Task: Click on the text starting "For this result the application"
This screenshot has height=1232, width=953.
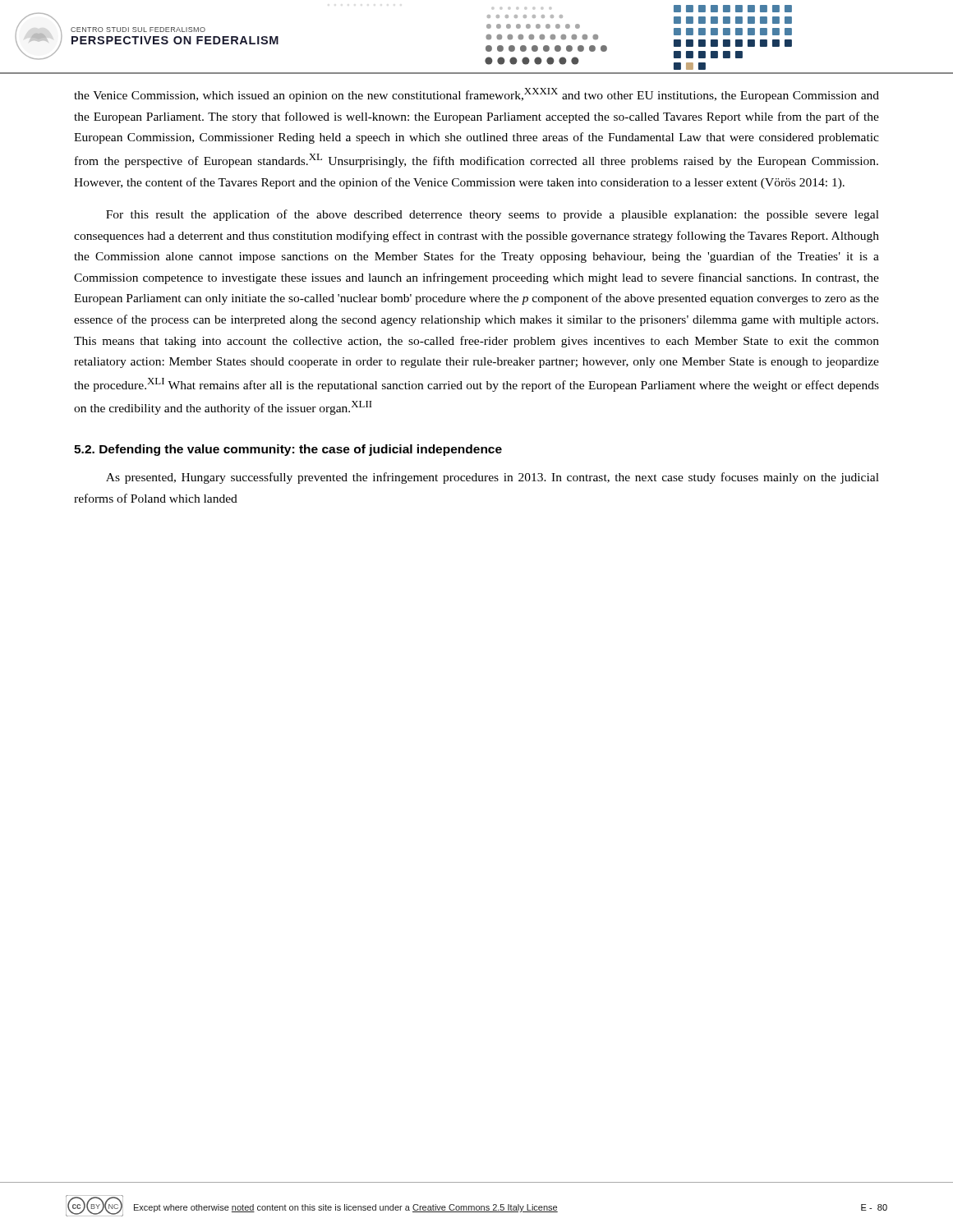Action: (x=476, y=311)
